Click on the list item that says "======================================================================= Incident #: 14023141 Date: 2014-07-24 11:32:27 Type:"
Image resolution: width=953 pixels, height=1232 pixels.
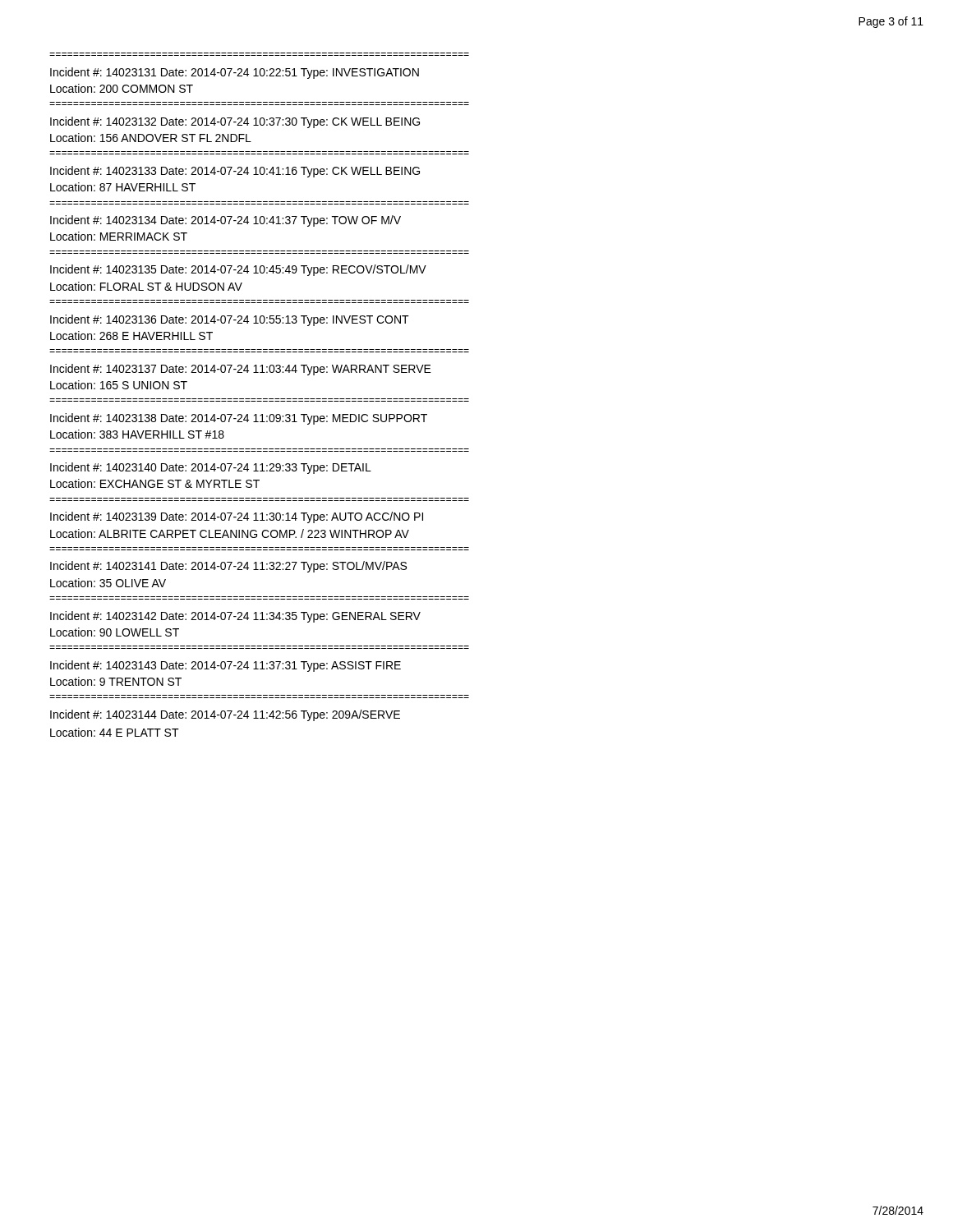click(x=228, y=567)
